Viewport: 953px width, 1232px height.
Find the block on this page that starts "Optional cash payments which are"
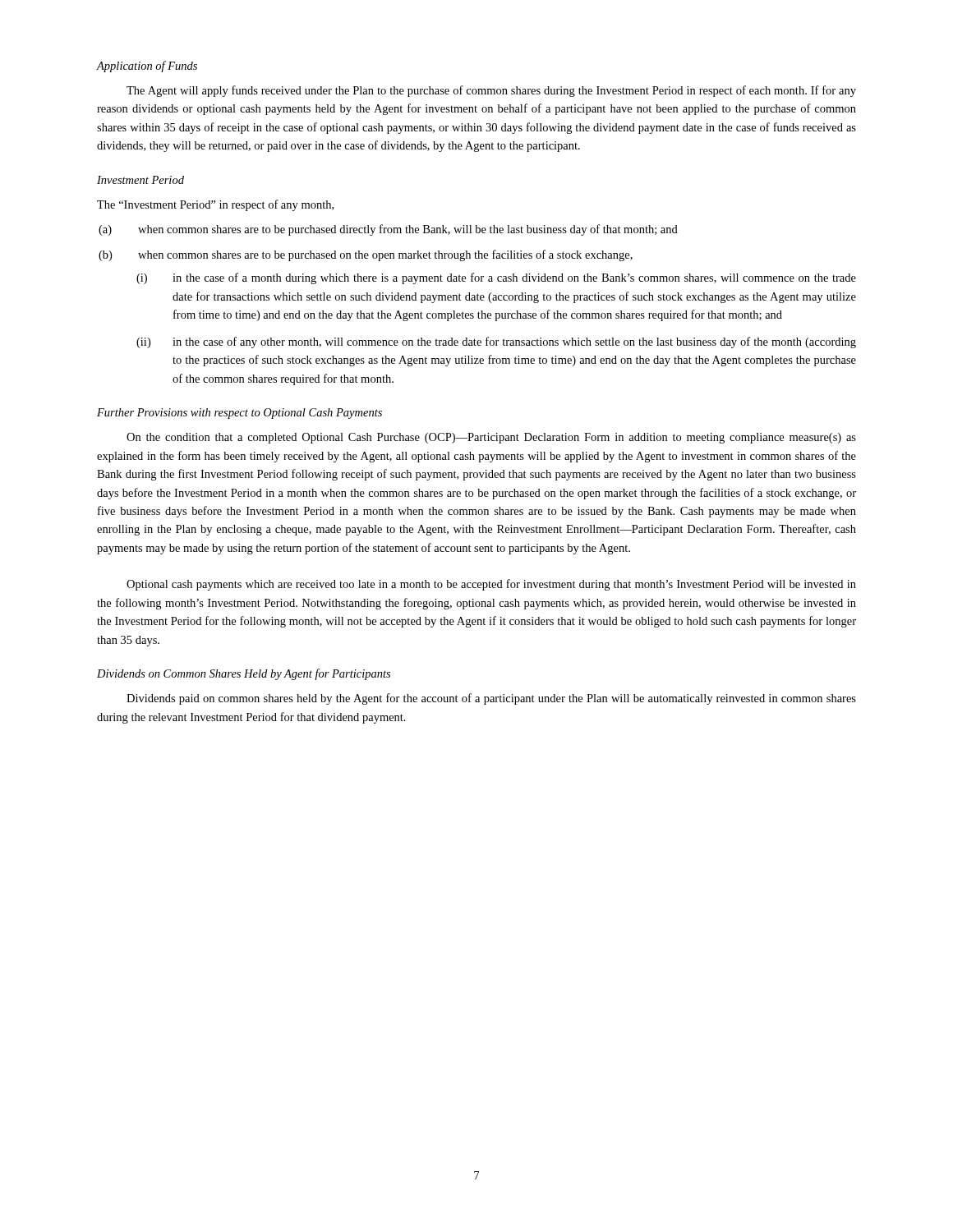[476, 612]
